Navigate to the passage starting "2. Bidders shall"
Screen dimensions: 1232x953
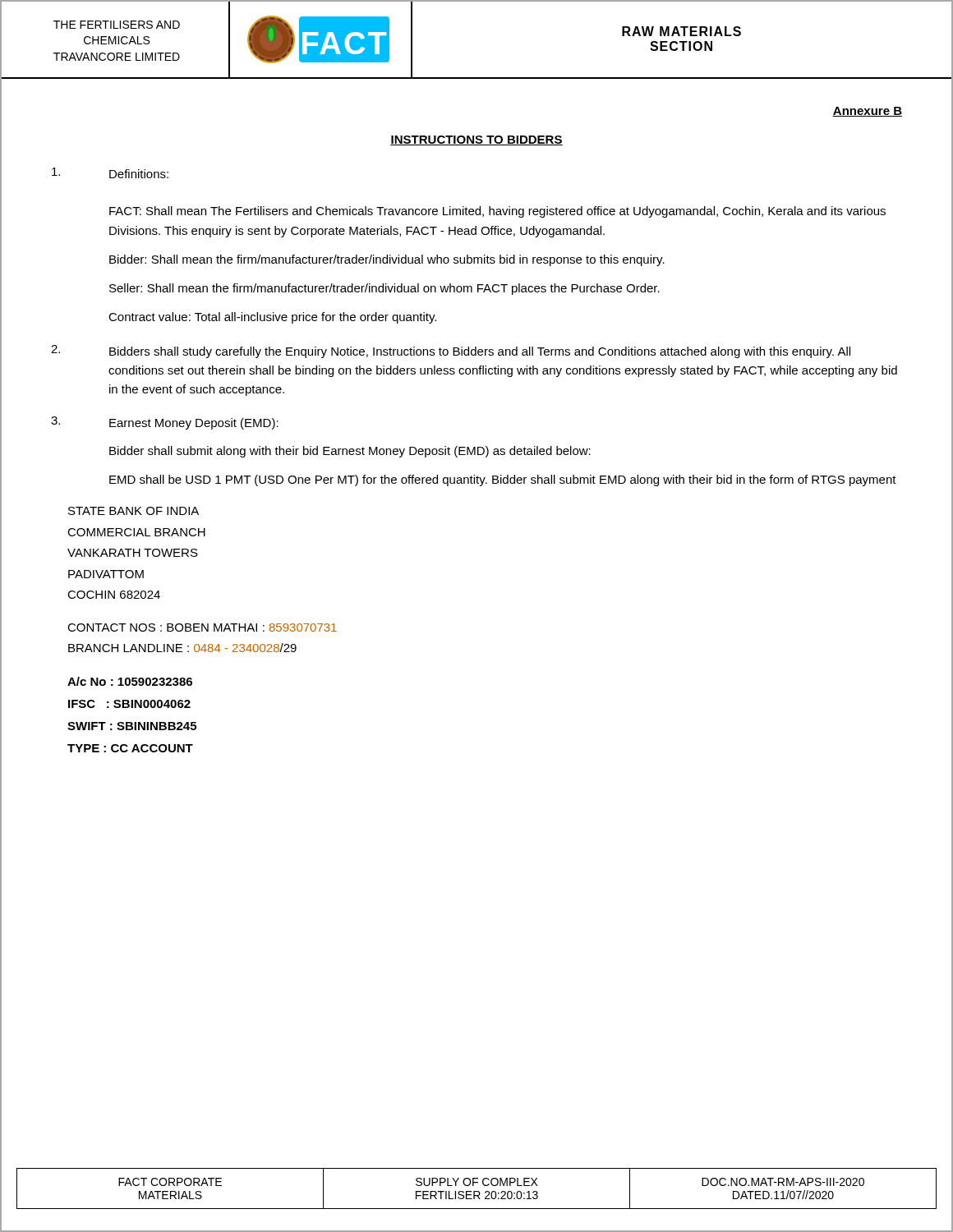[x=476, y=370]
